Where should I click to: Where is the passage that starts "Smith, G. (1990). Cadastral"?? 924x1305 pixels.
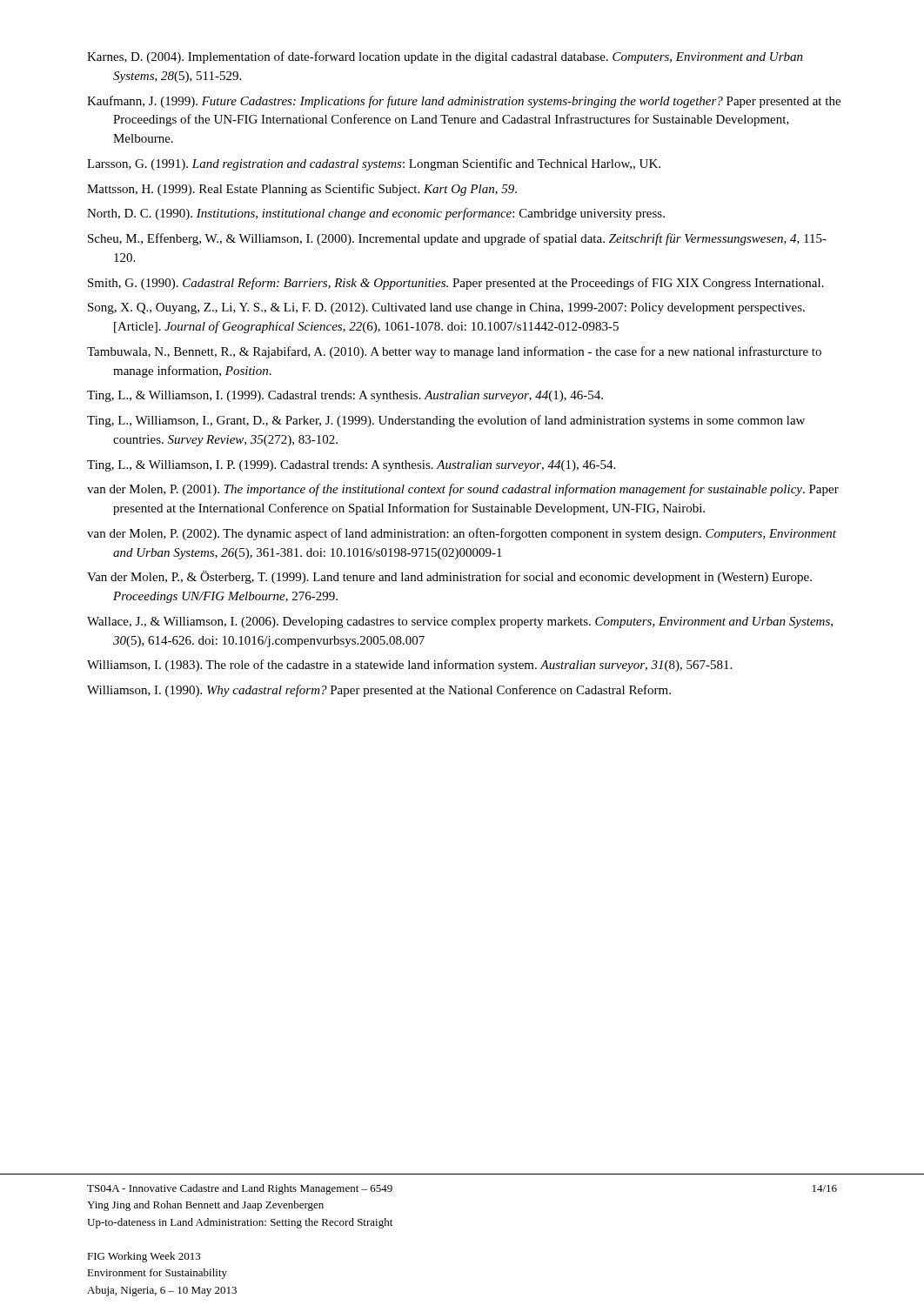click(x=456, y=282)
